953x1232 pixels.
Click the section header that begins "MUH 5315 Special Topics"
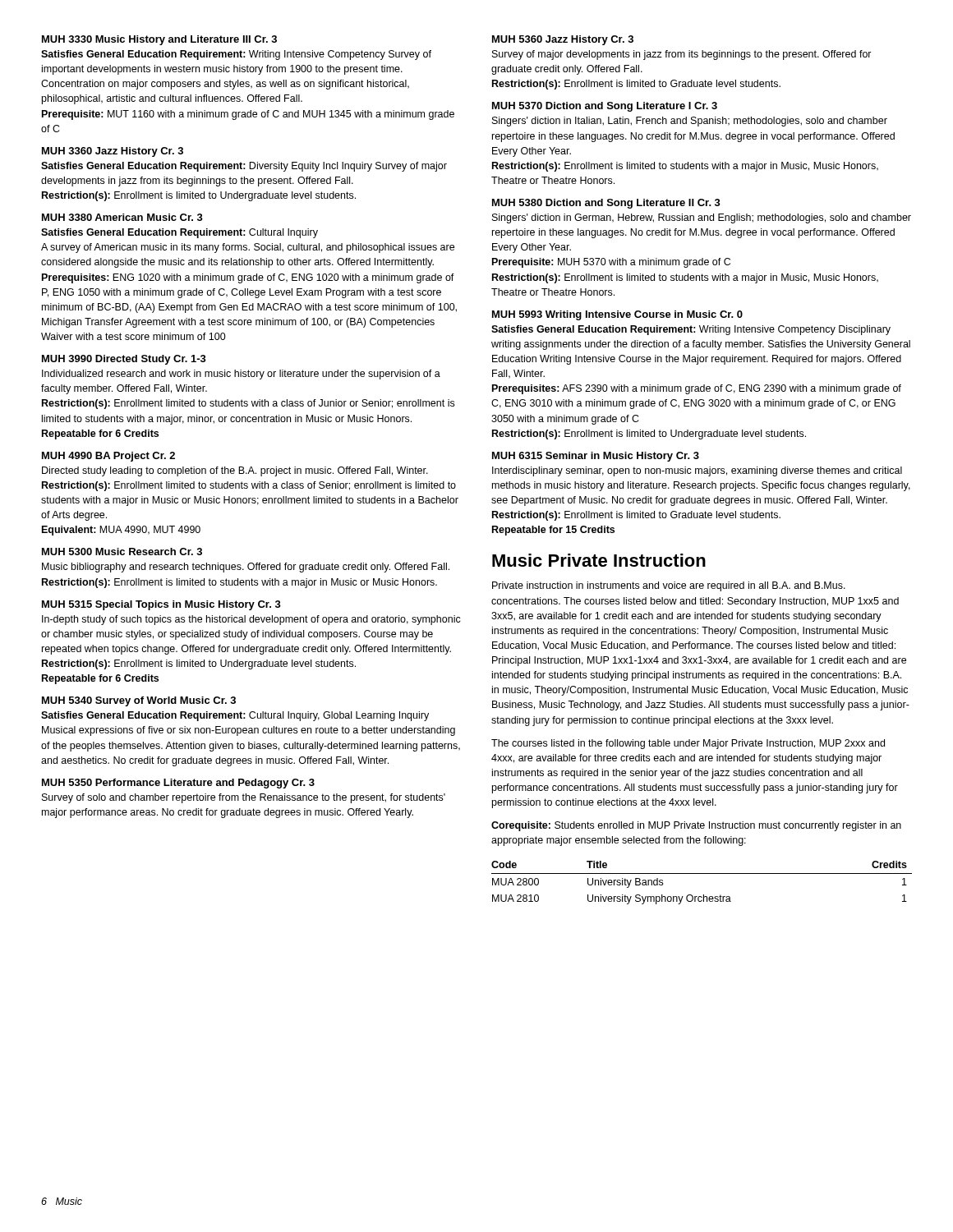tap(251, 642)
